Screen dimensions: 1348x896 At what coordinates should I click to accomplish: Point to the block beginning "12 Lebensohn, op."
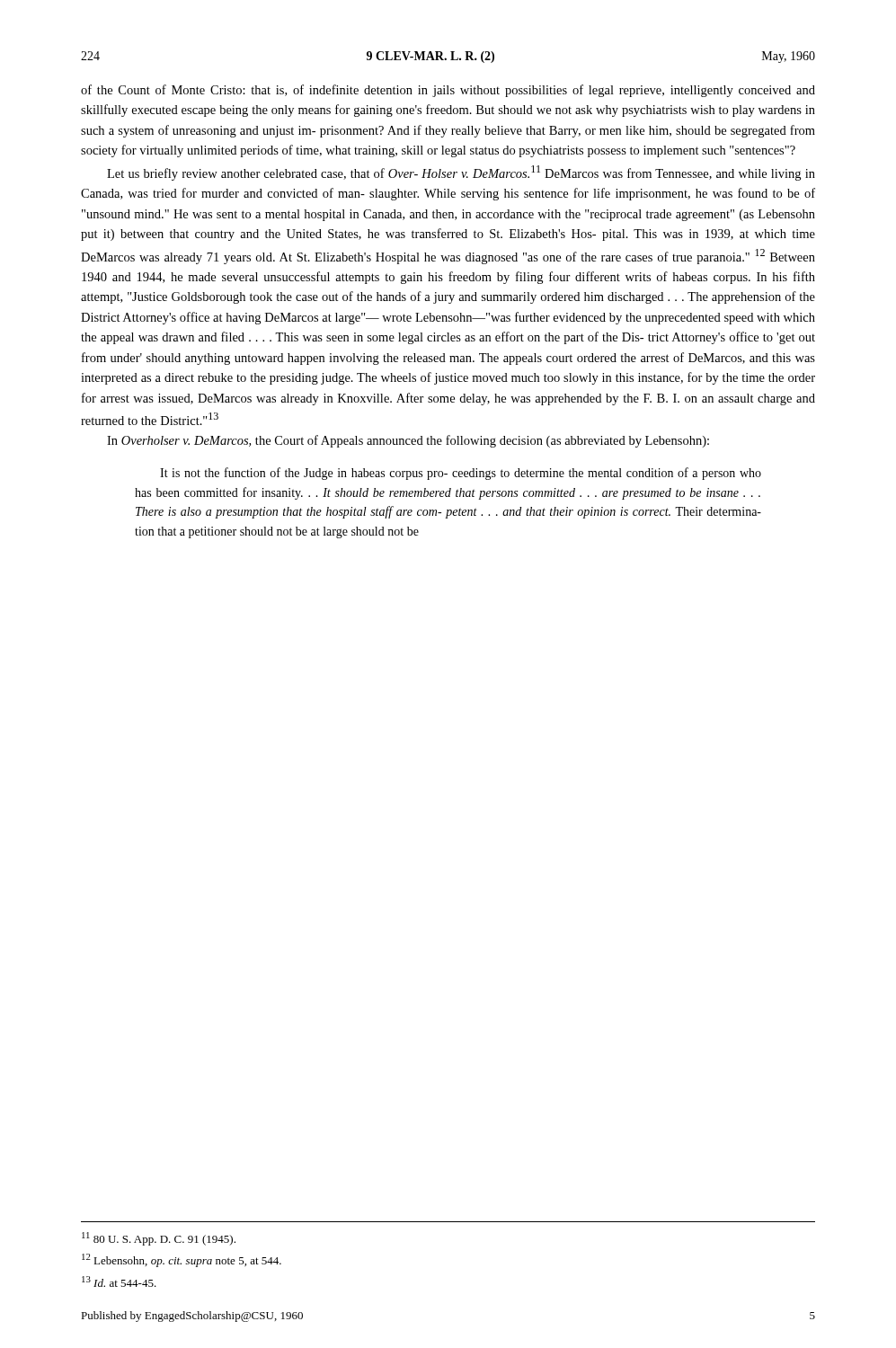[182, 1260]
